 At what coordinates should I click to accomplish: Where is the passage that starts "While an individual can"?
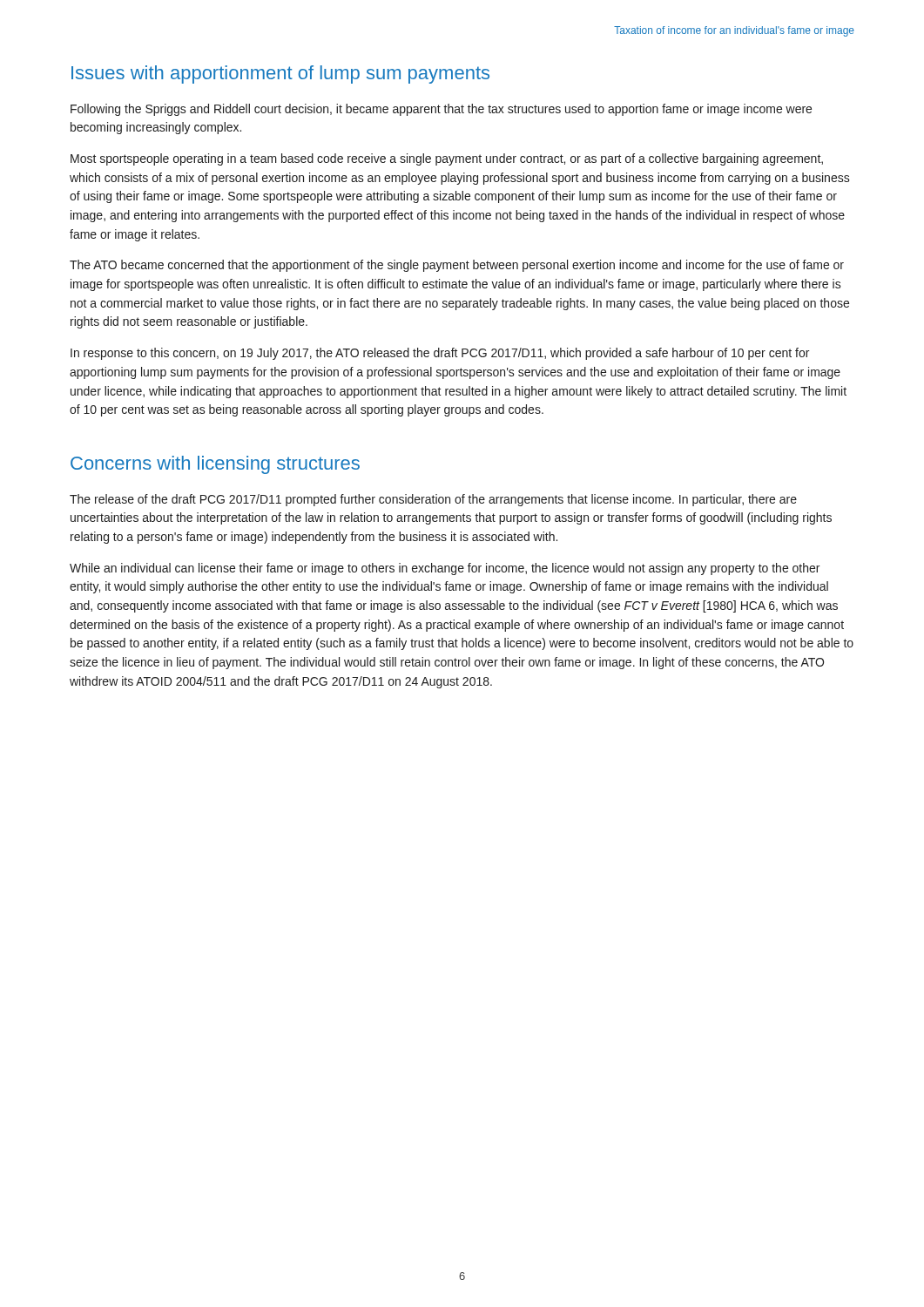point(462,624)
